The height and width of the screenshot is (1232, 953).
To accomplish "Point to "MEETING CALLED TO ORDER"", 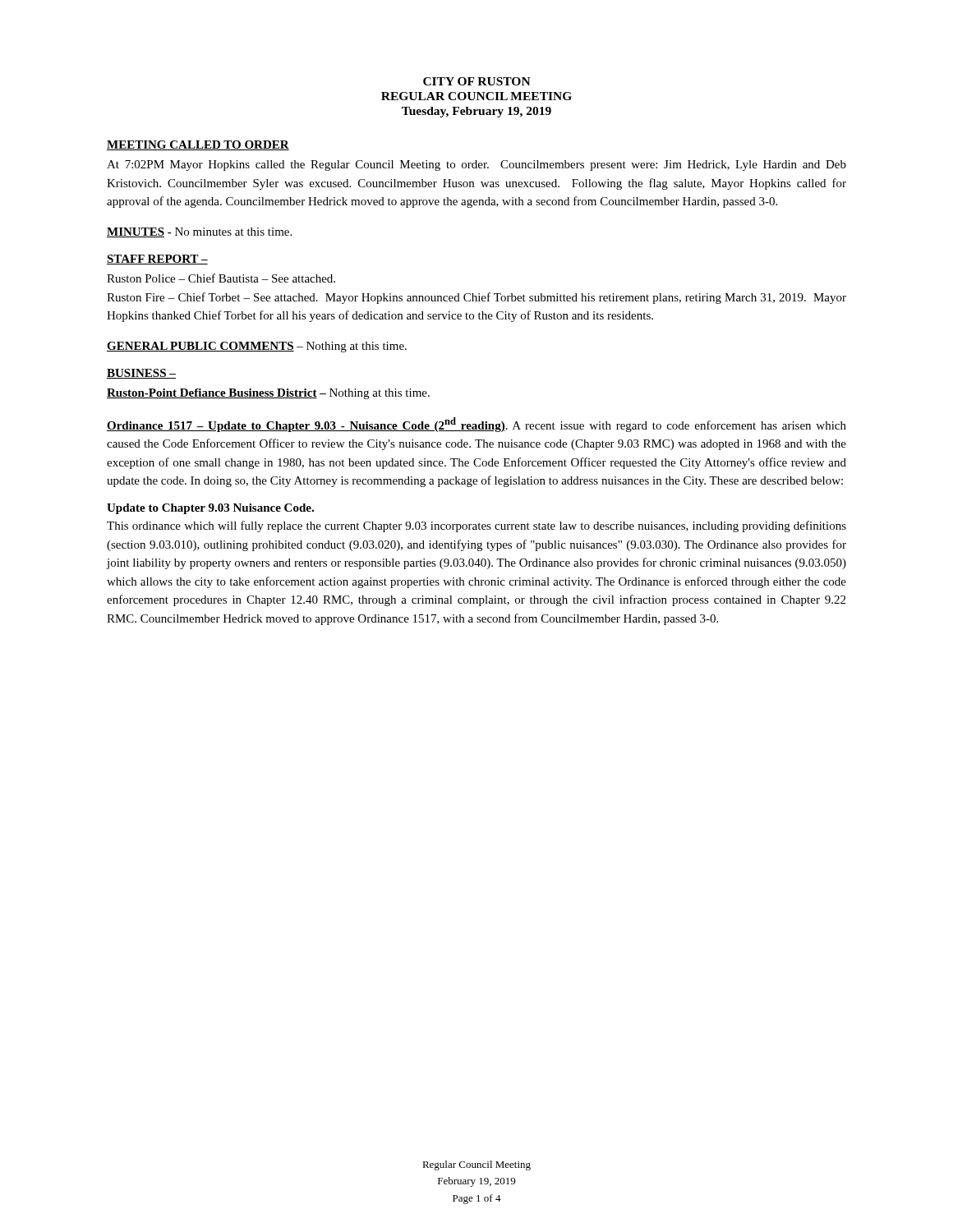I will click(x=198, y=145).
